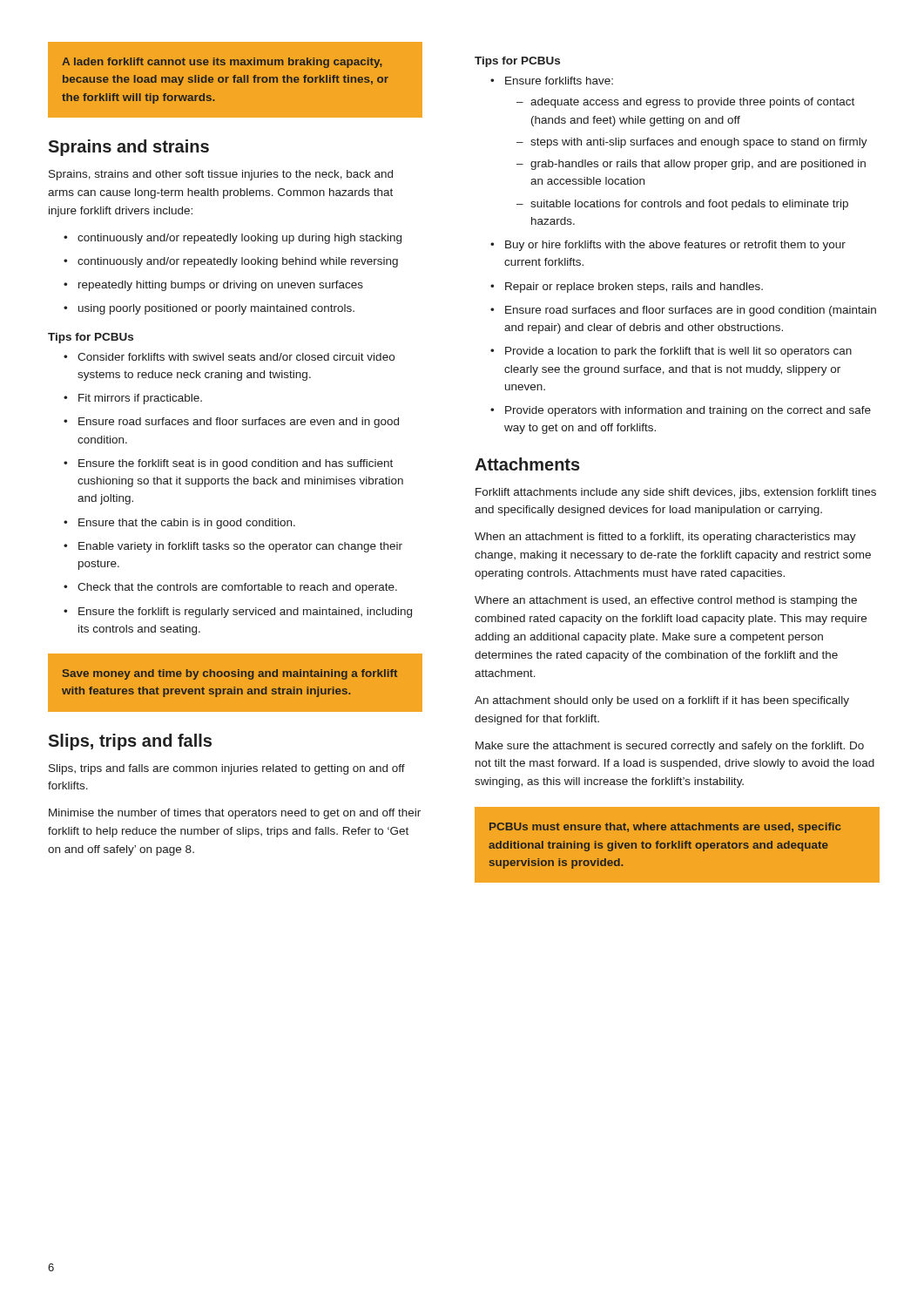Locate the list item that reads "Provide a location to park"
The height and width of the screenshot is (1307, 924).
(x=678, y=369)
